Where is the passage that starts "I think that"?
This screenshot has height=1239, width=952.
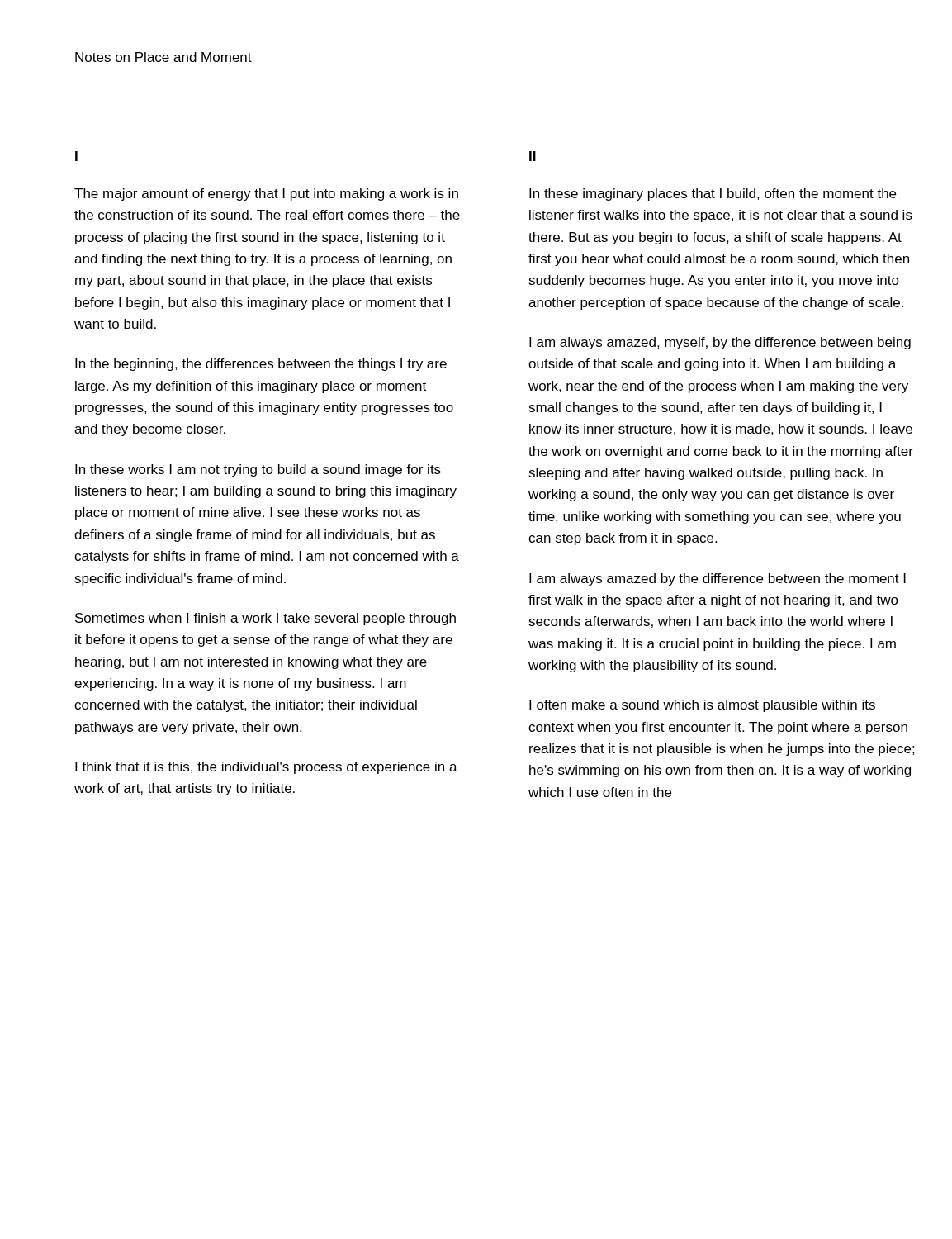coord(266,778)
